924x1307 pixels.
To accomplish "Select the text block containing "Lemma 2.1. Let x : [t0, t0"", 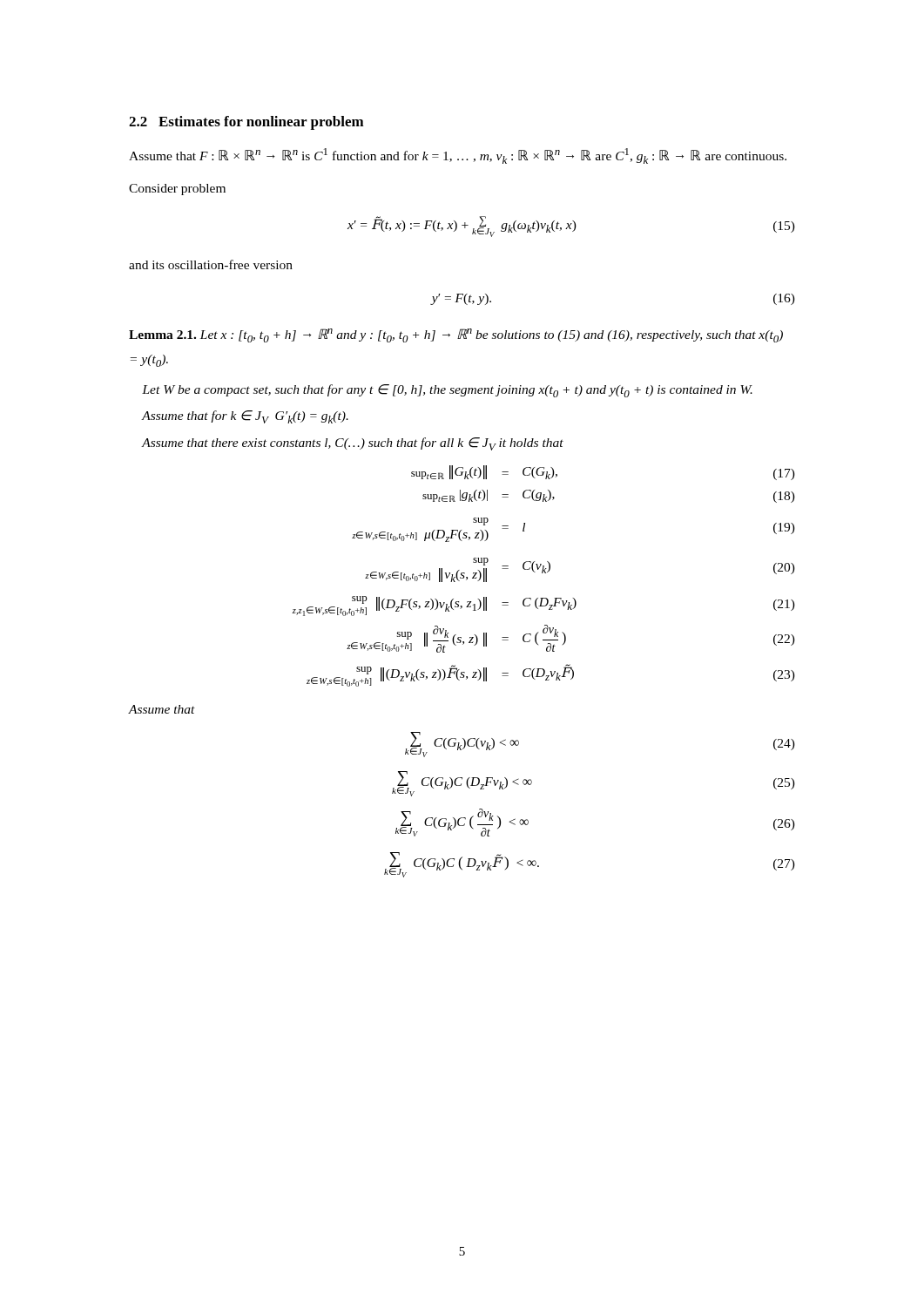I will (x=456, y=346).
